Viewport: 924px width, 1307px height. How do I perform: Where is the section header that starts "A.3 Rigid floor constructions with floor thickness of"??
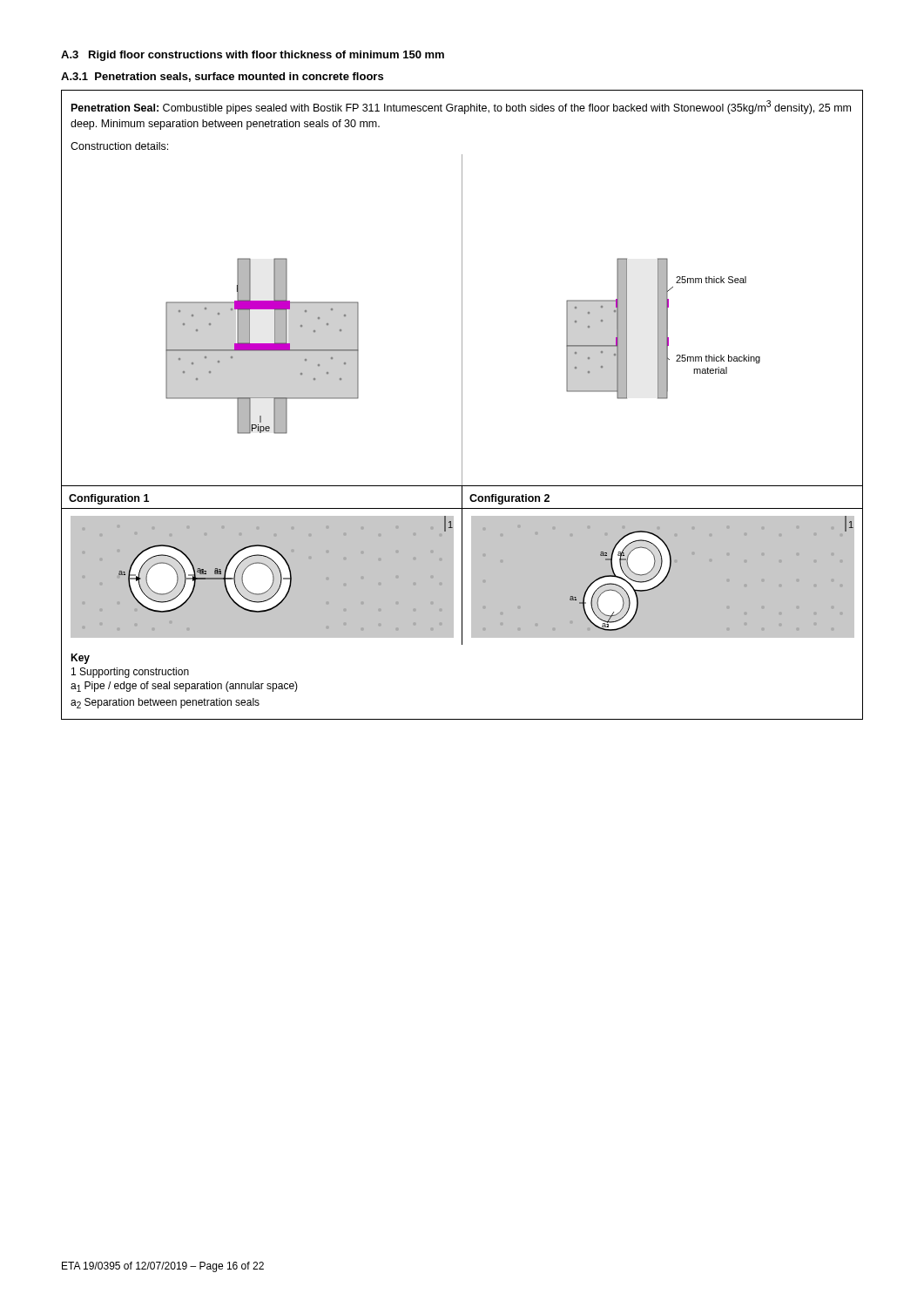pos(253,55)
